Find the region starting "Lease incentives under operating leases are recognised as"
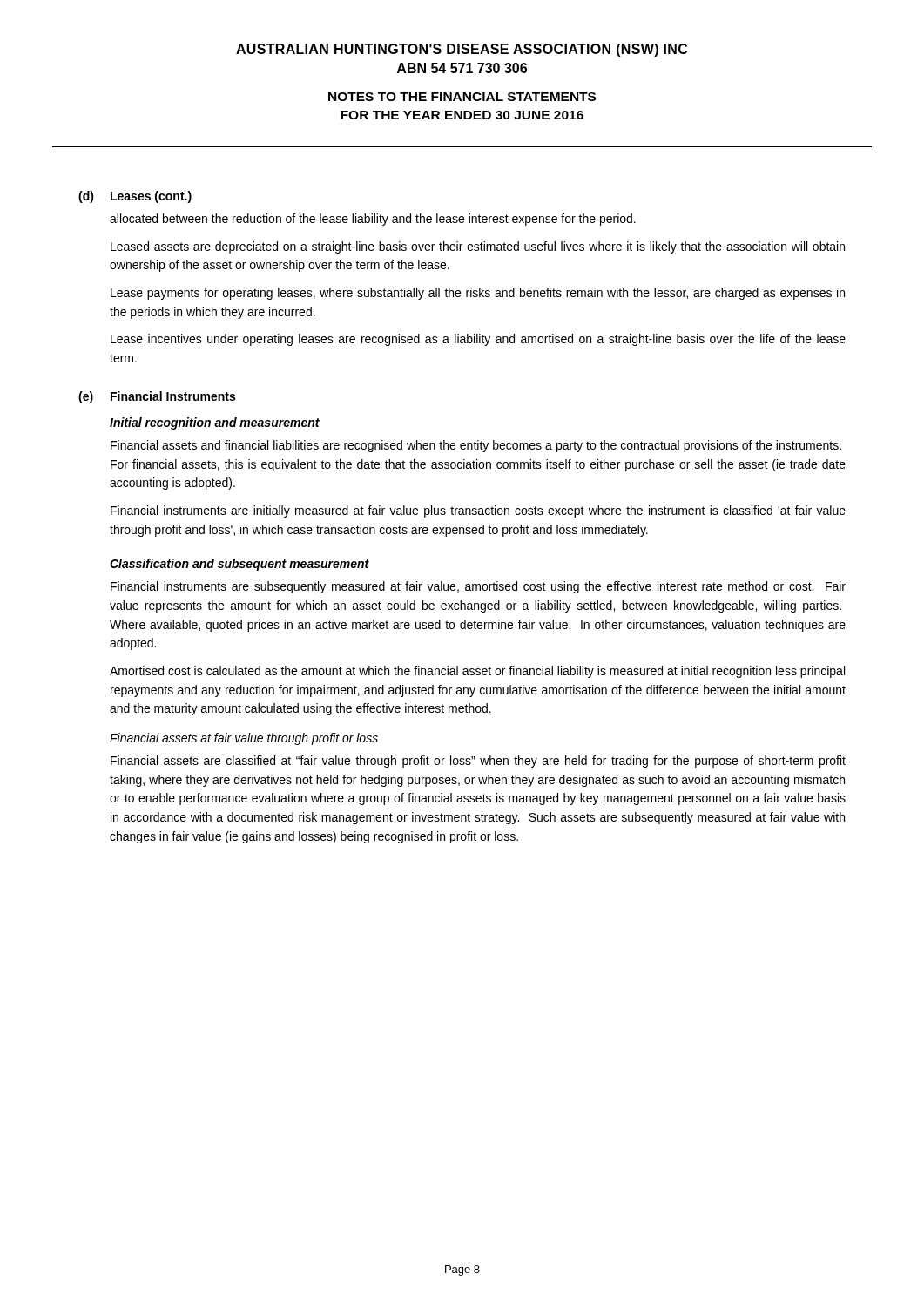The image size is (924, 1307). click(x=478, y=349)
